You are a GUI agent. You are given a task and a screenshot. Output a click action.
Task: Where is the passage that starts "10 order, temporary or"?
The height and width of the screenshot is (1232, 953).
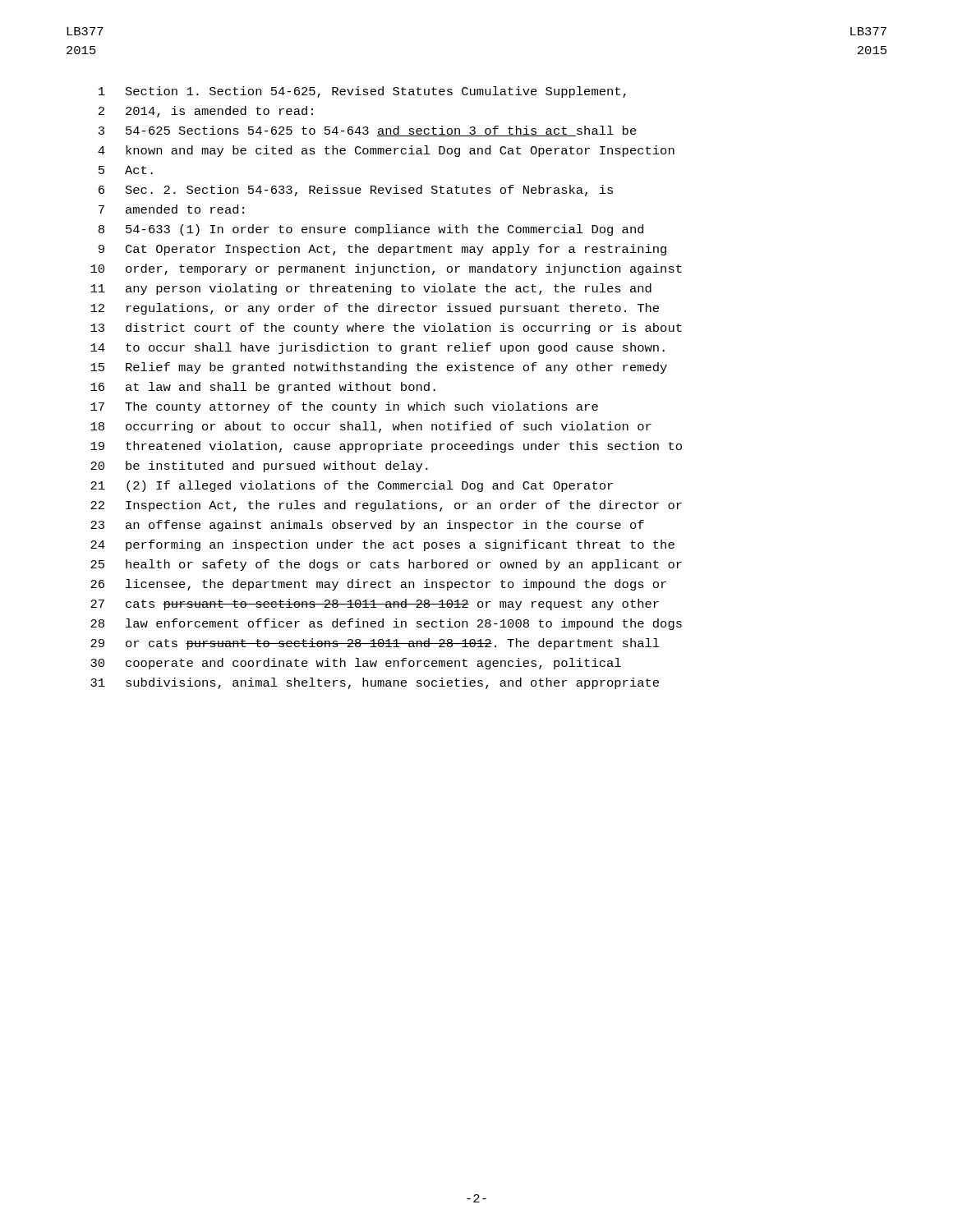click(x=476, y=270)
